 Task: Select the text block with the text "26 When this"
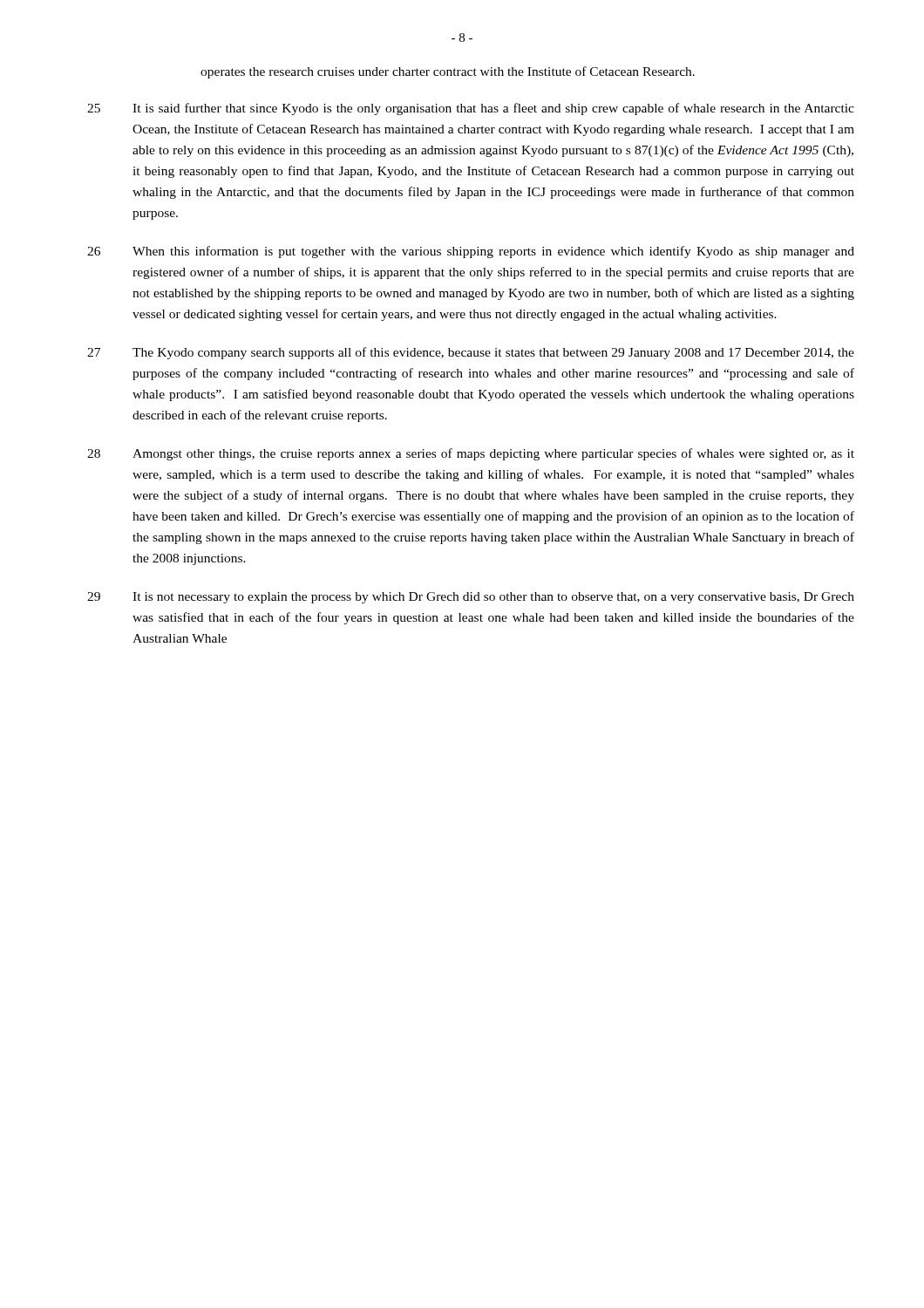pos(471,283)
